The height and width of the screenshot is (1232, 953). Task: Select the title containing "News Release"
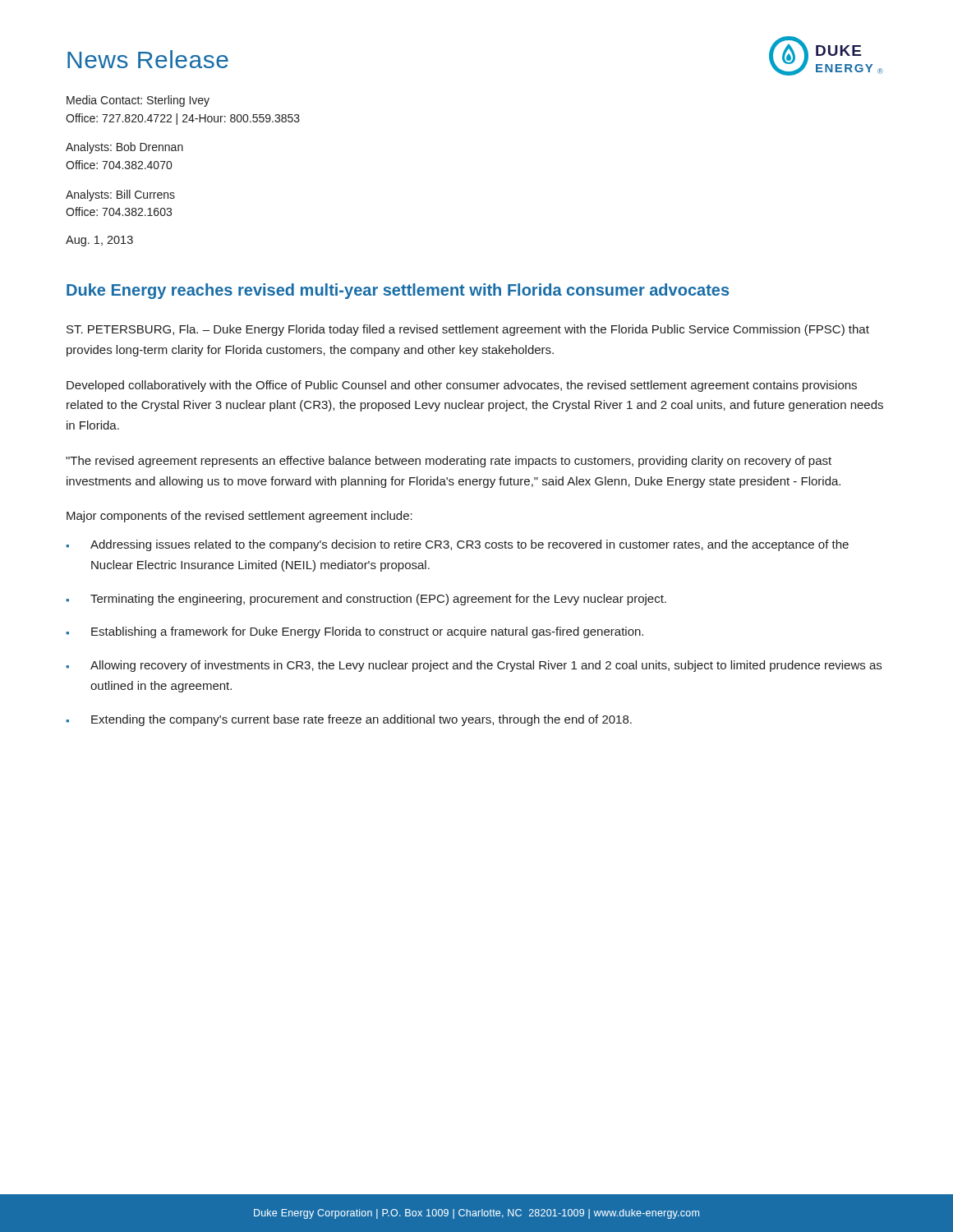145,60
